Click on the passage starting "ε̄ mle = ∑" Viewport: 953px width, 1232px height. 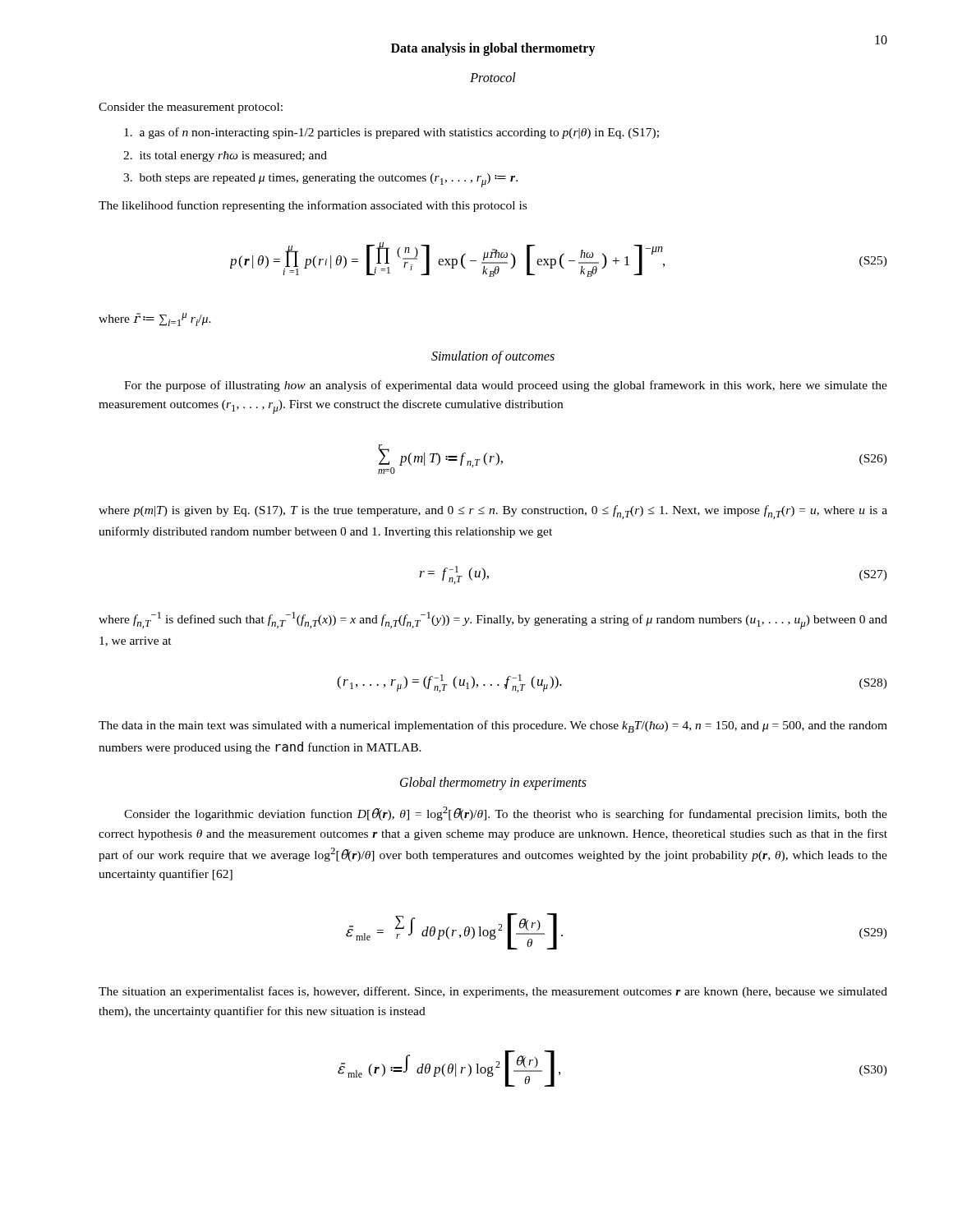coord(411,931)
